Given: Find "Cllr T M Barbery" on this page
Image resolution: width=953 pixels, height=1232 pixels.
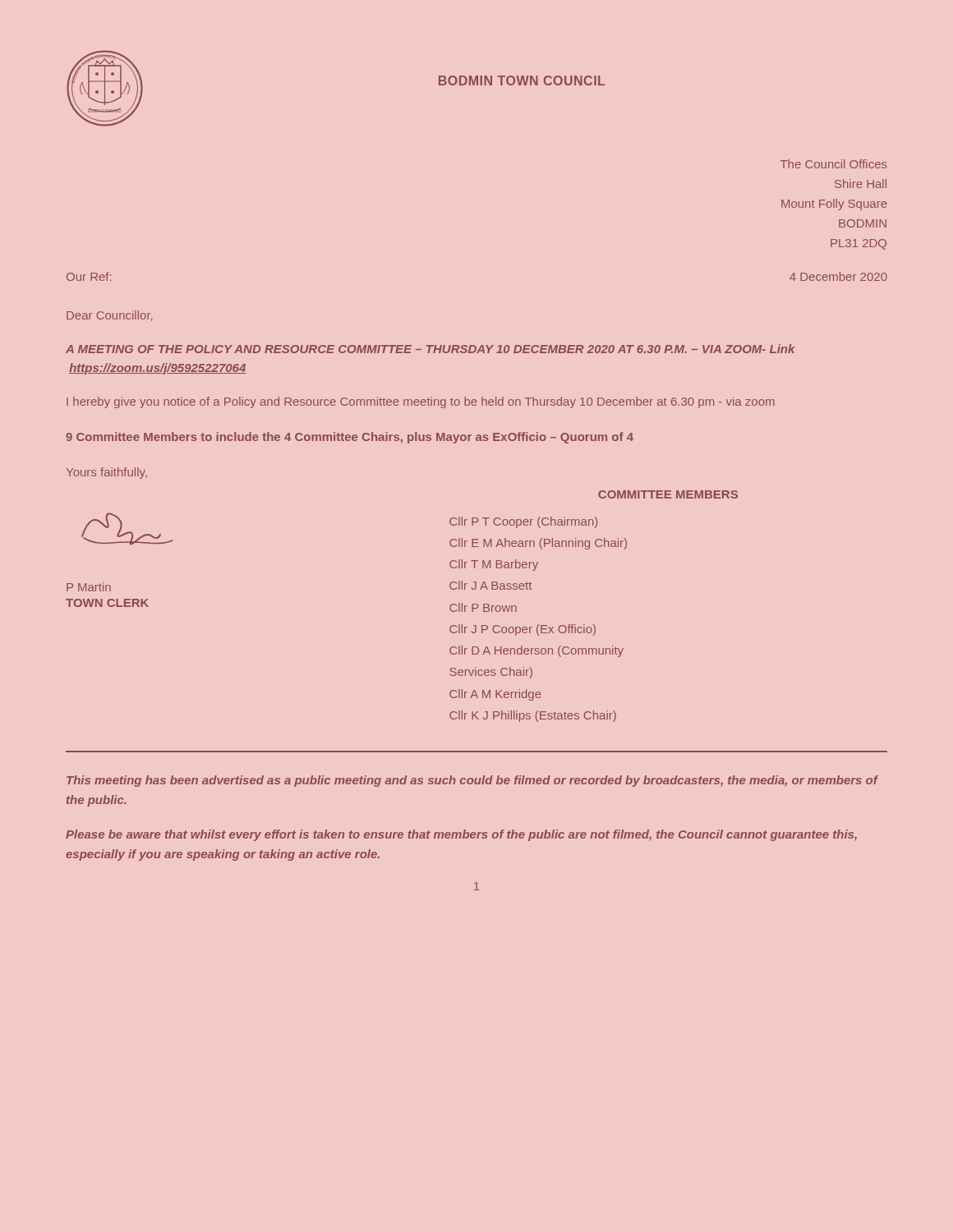Looking at the screenshot, I should pyautogui.click(x=494, y=564).
